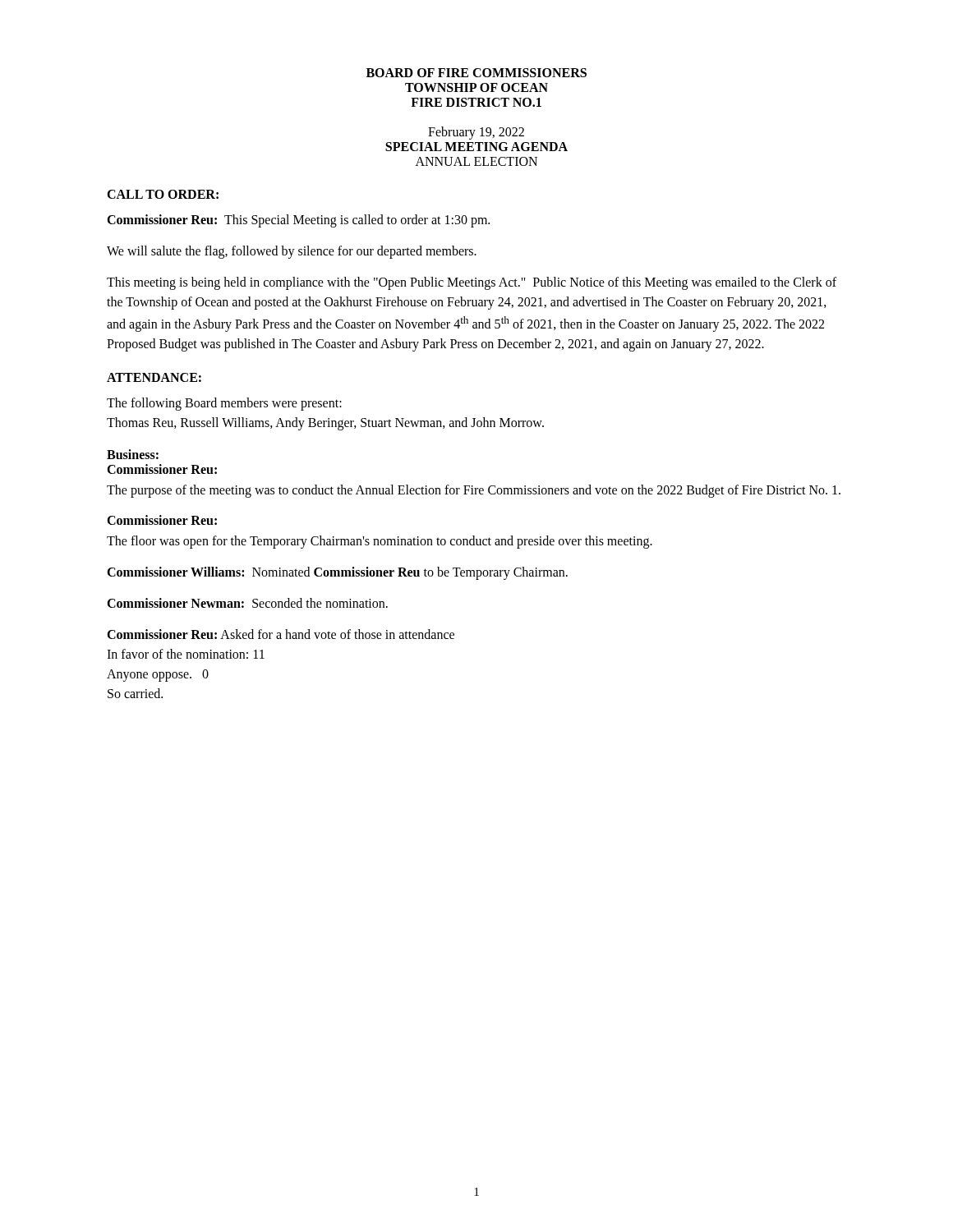Point to the block beginning "The following Board members were present: Thomas Reu,"
The width and height of the screenshot is (953, 1232).
click(x=326, y=413)
